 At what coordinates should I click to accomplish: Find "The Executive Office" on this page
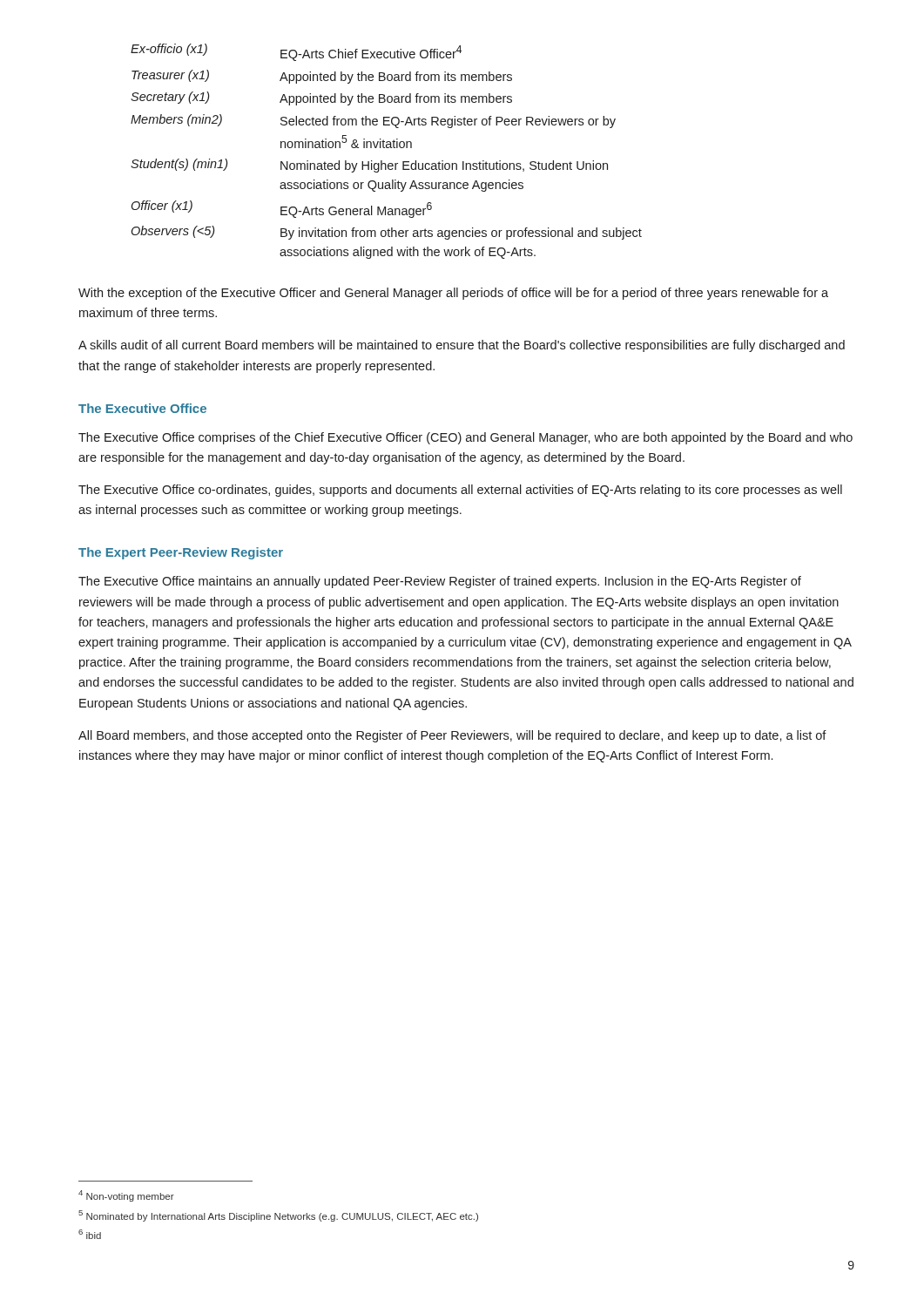point(143,408)
